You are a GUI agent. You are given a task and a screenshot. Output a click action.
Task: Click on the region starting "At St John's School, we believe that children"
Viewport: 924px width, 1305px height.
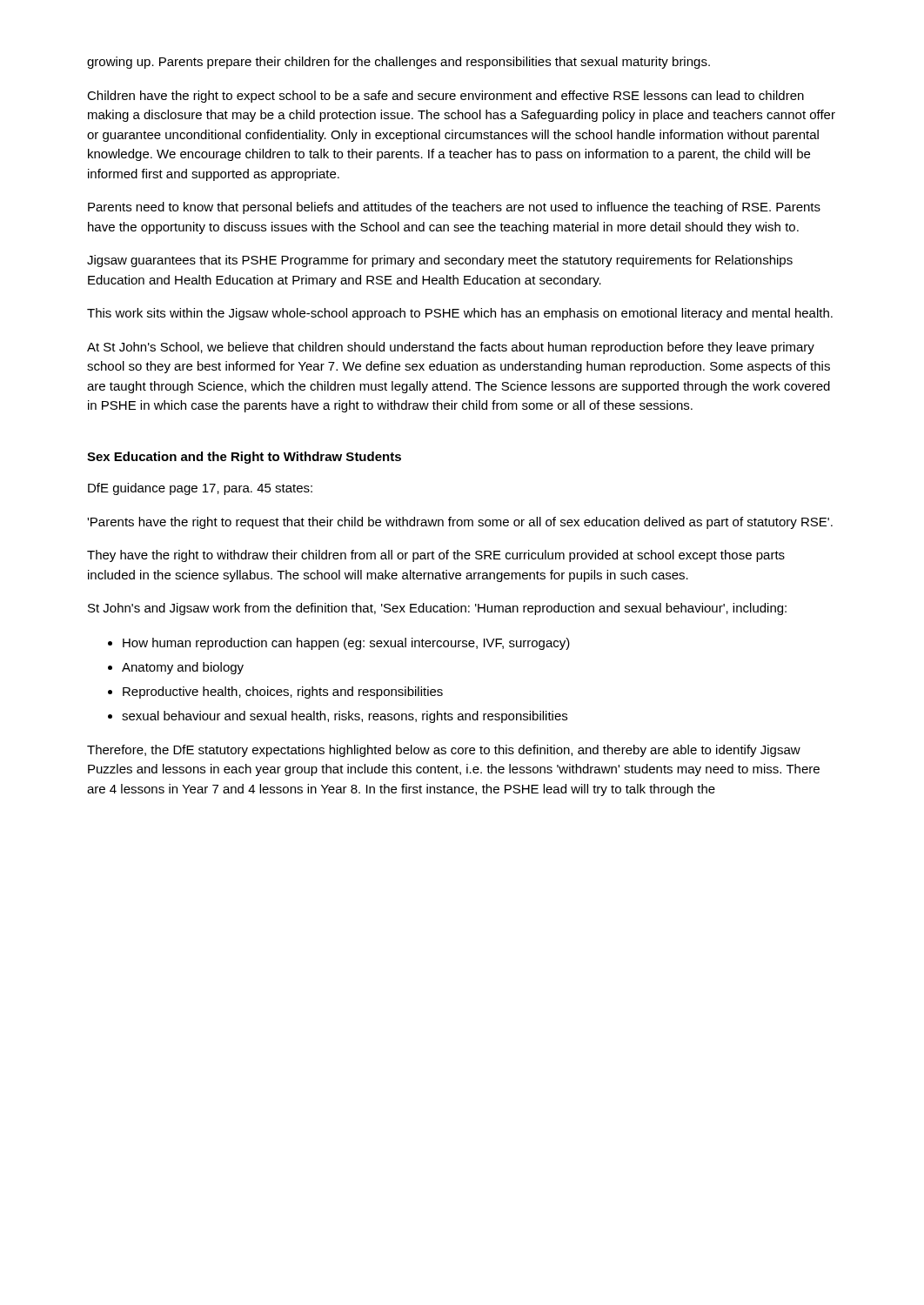(x=459, y=376)
